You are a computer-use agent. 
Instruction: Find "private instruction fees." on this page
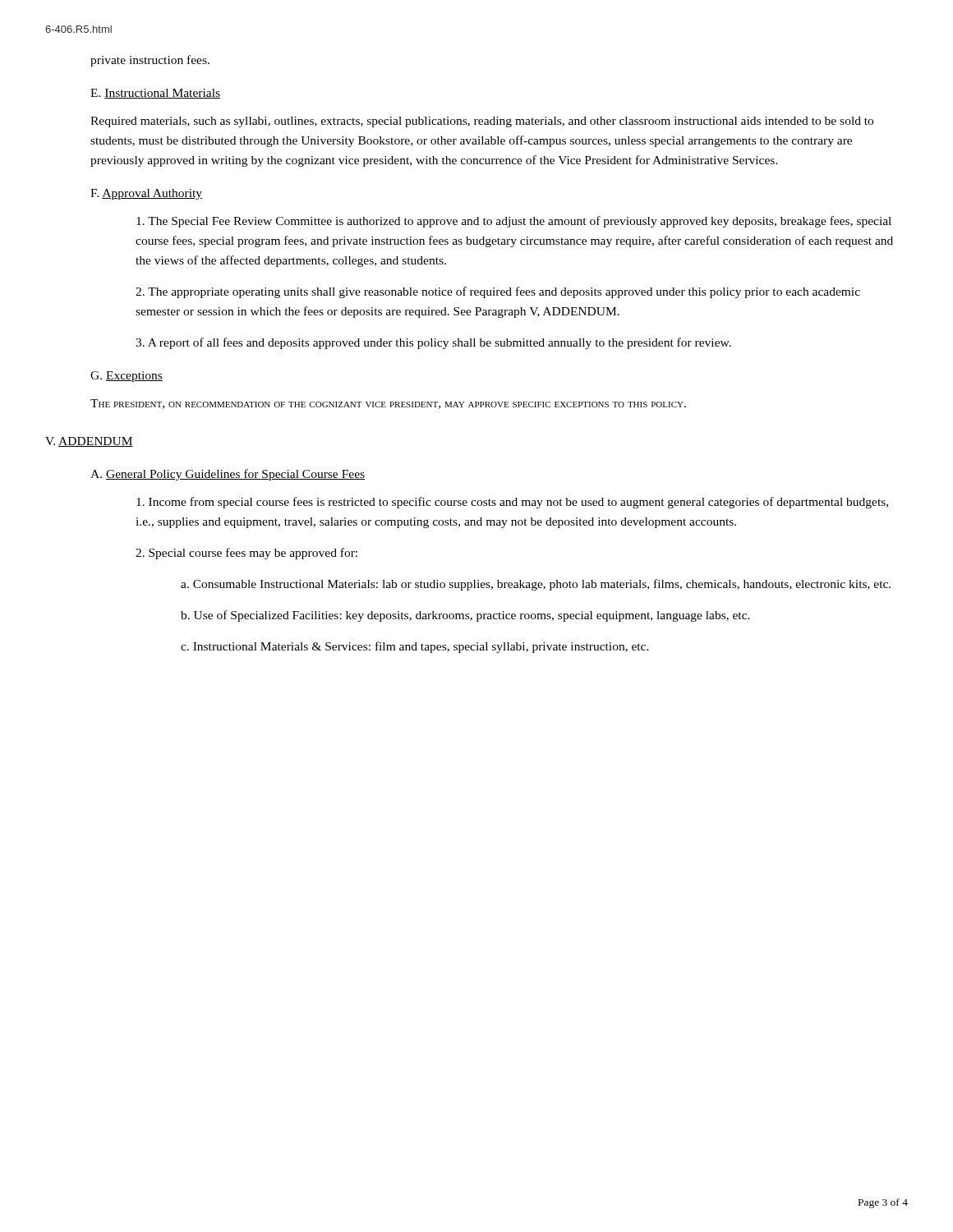(x=150, y=60)
